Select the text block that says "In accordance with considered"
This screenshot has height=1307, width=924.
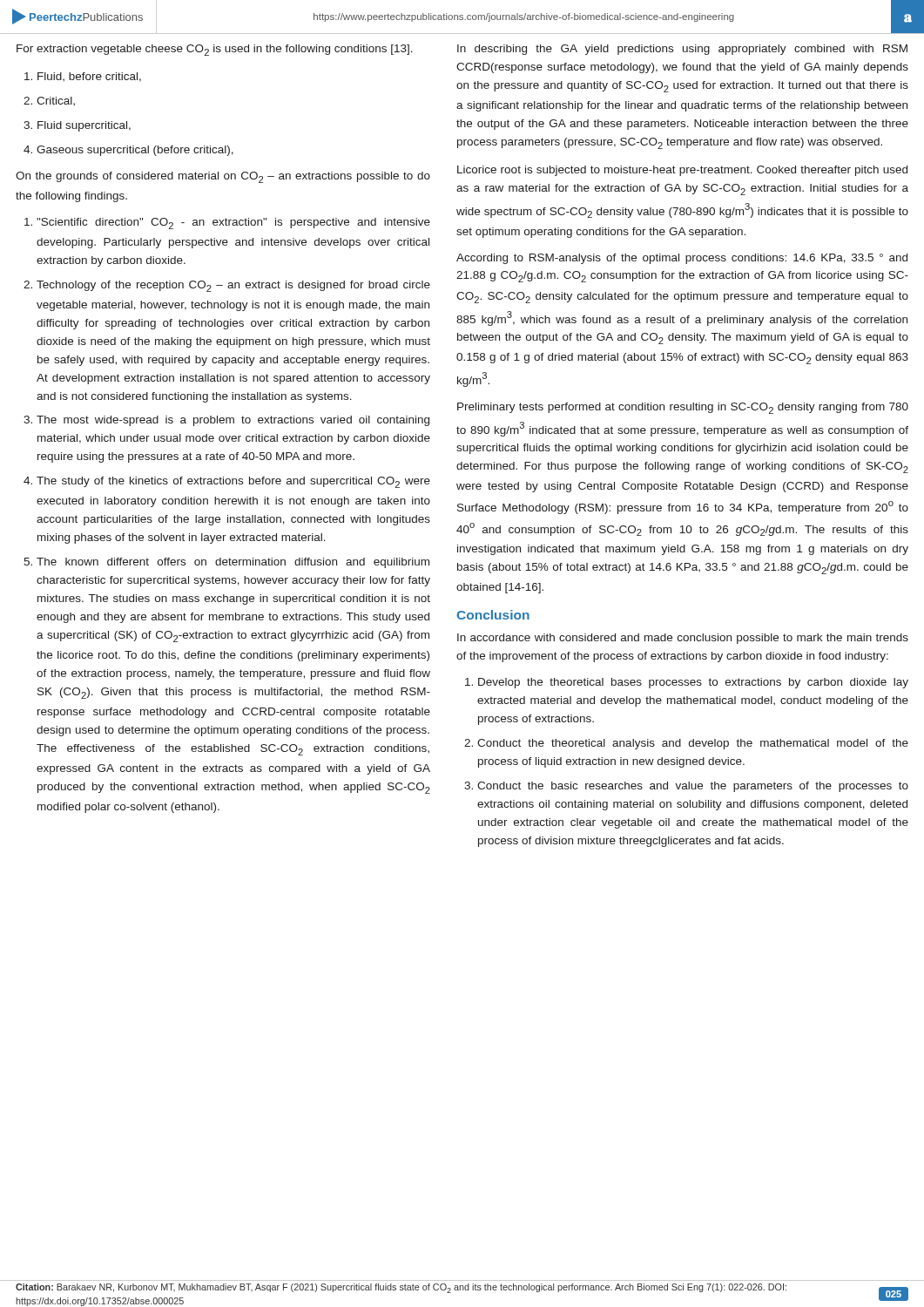pyautogui.click(x=682, y=648)
